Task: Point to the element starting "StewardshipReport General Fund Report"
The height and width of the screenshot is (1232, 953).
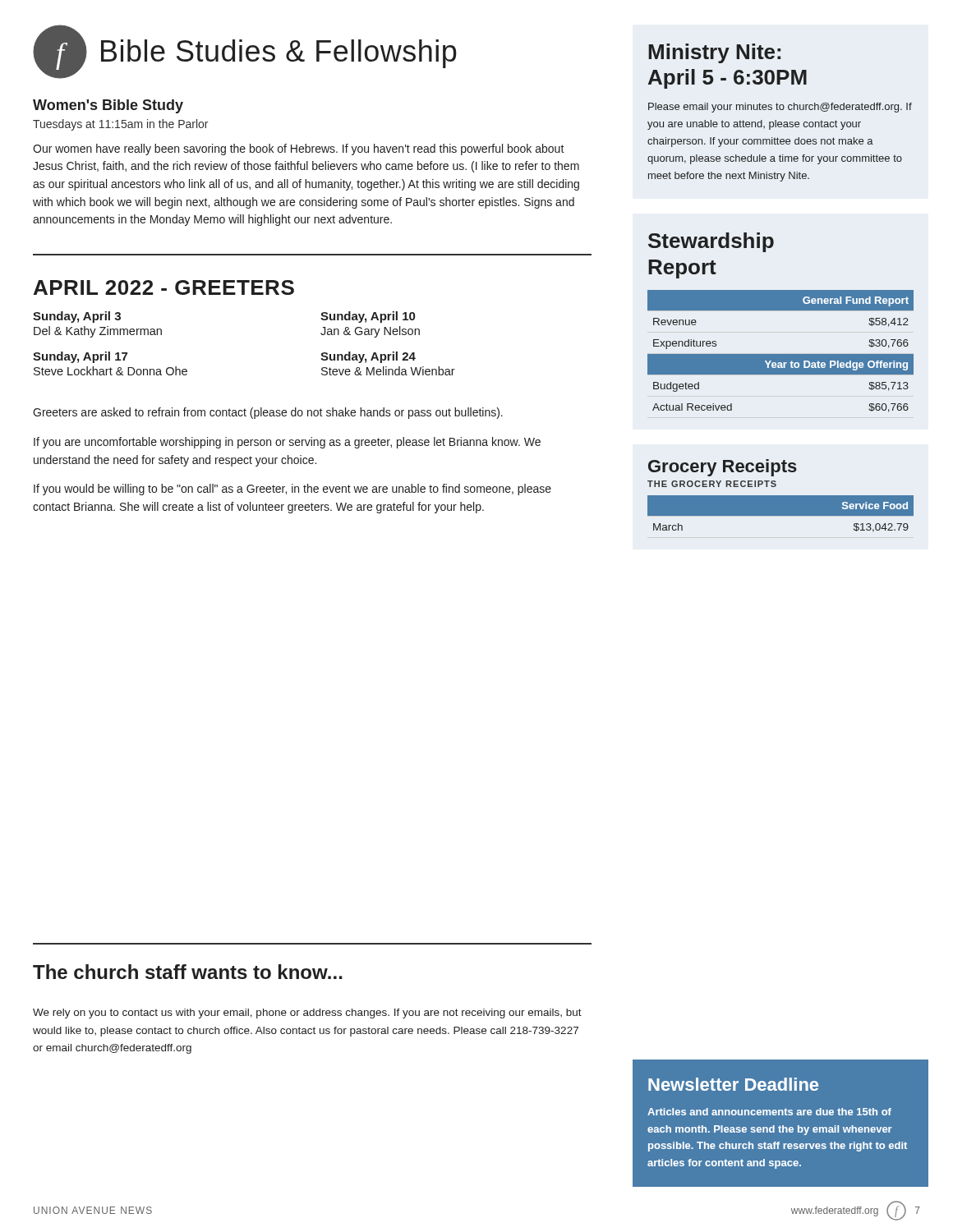Action: click(x=711, y=242)
